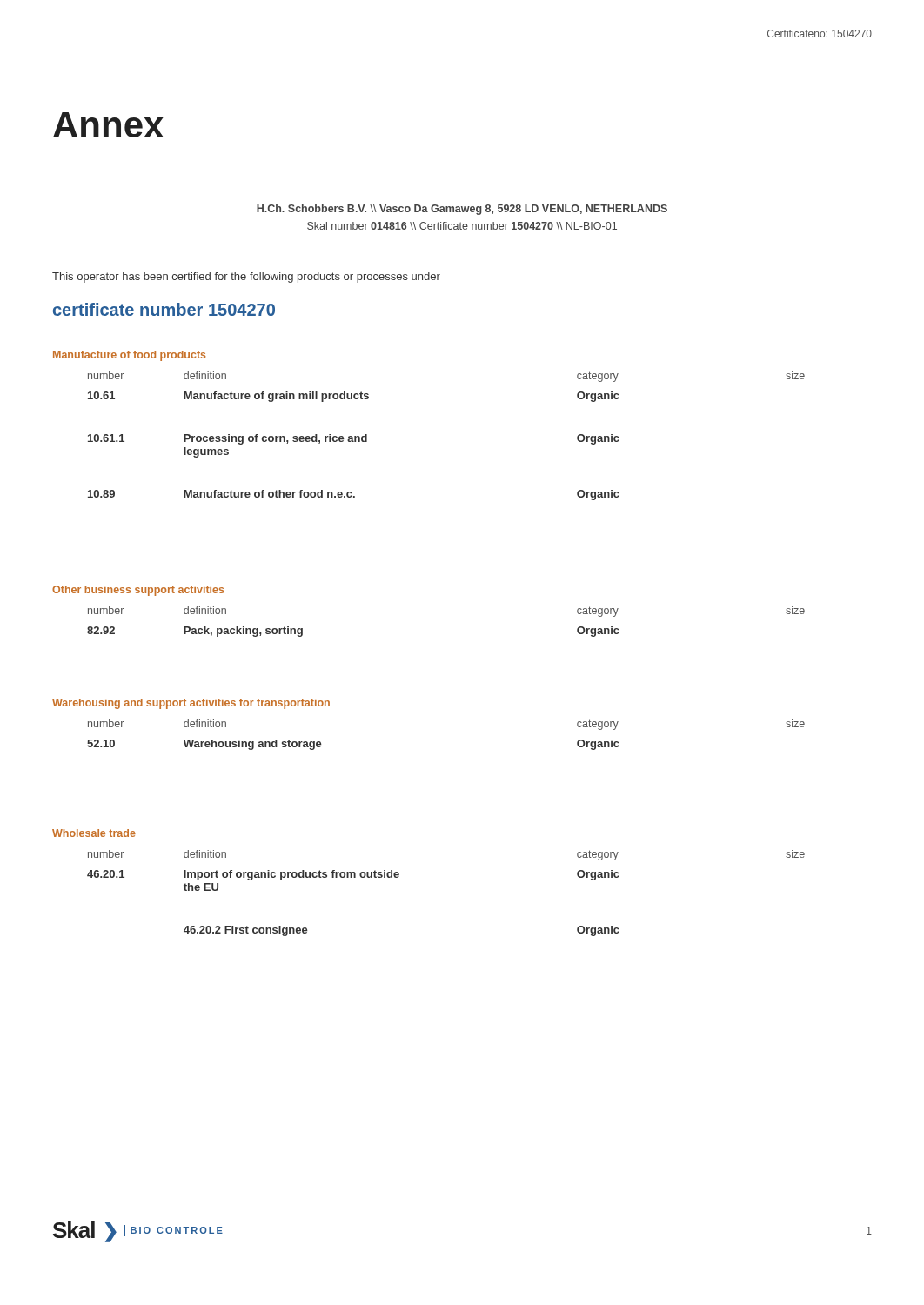Find the table that mentions "Import of organic products from"
This screenshot has width=924, height=1305.
479,893
